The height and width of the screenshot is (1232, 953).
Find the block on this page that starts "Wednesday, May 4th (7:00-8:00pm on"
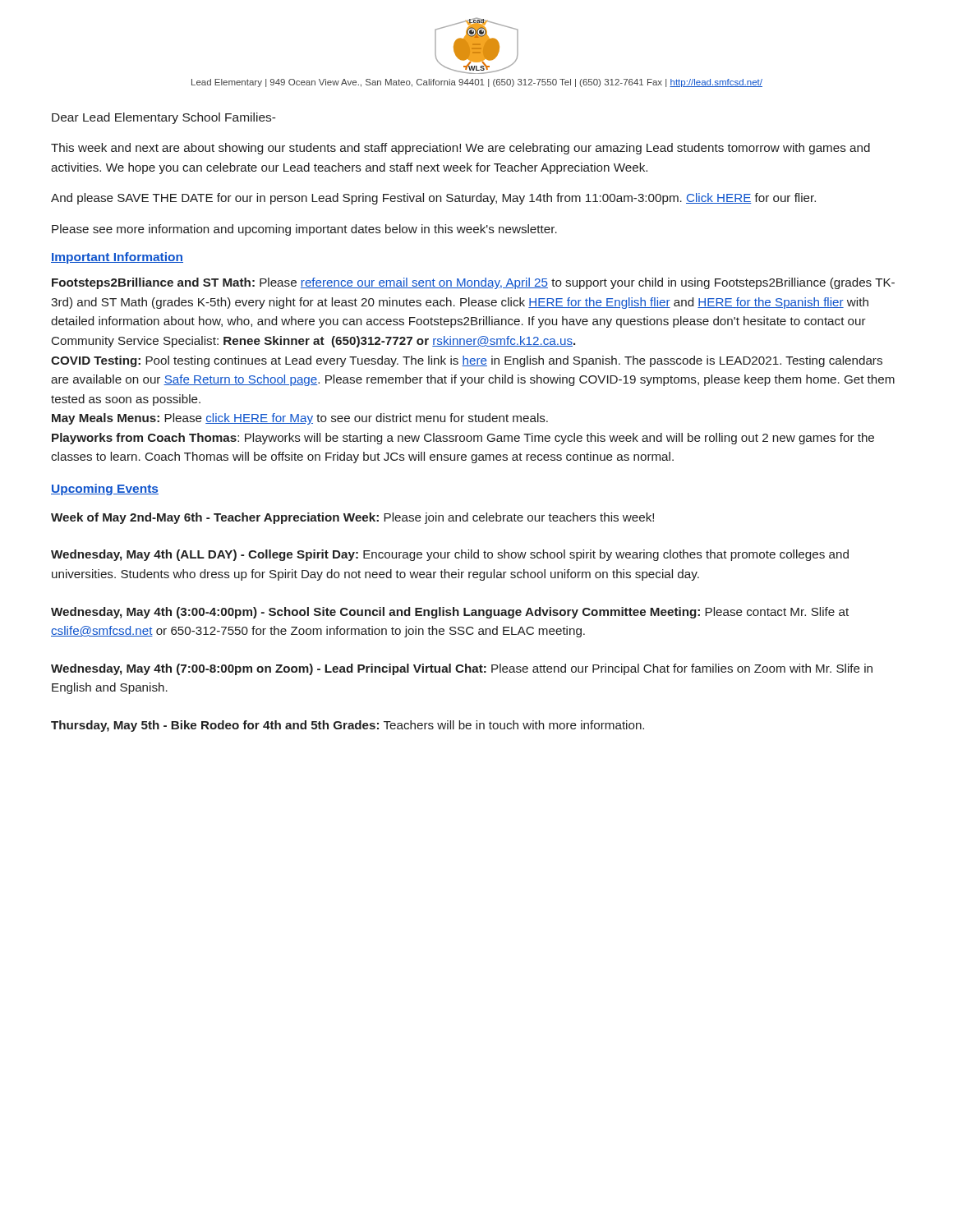[462, 678]
